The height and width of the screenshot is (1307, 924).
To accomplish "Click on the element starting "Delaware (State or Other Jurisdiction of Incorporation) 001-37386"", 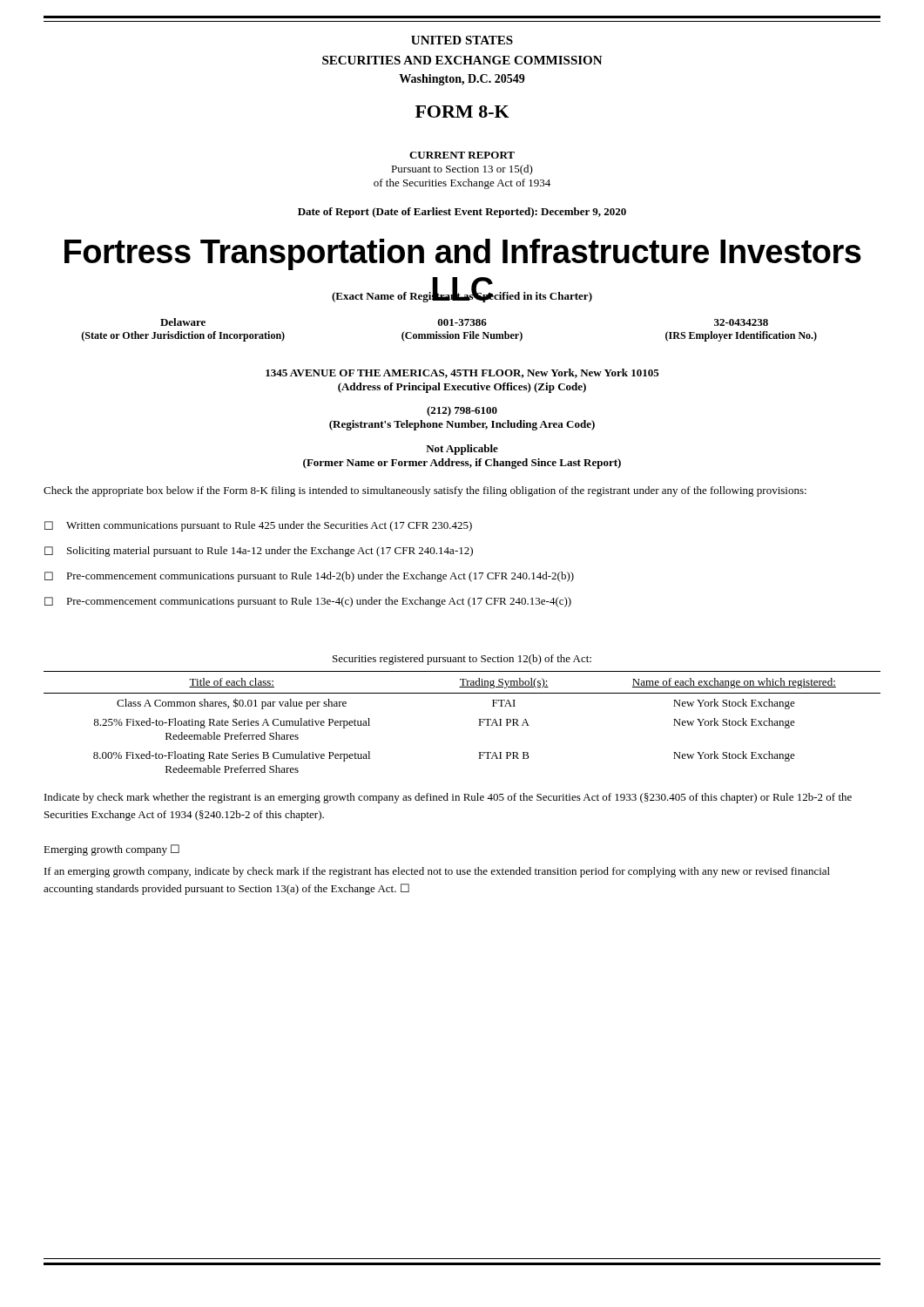I will tap(462, 329).
